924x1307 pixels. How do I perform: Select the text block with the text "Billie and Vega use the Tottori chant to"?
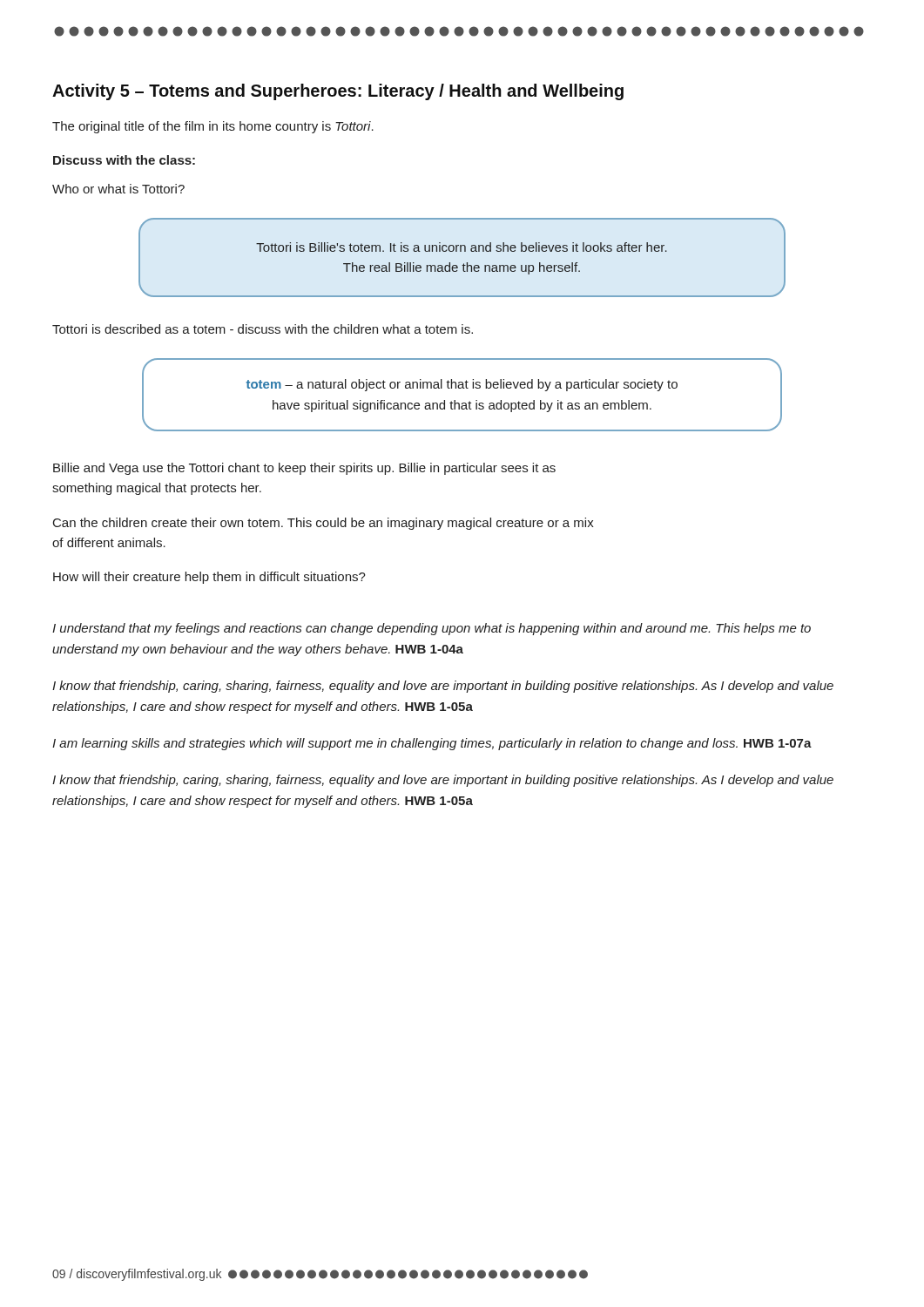pos(304,478)
